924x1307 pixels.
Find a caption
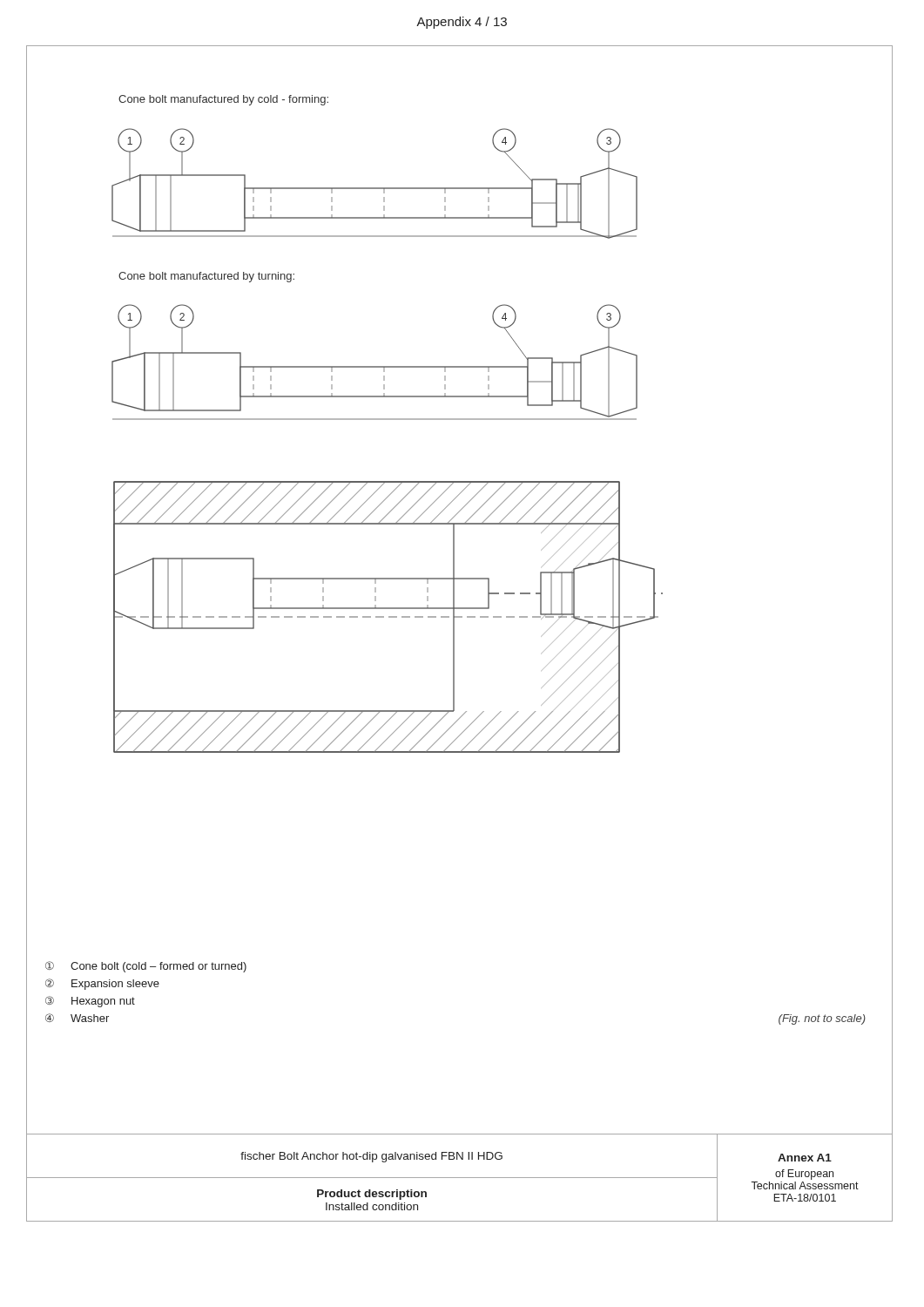click(822, 1018)
